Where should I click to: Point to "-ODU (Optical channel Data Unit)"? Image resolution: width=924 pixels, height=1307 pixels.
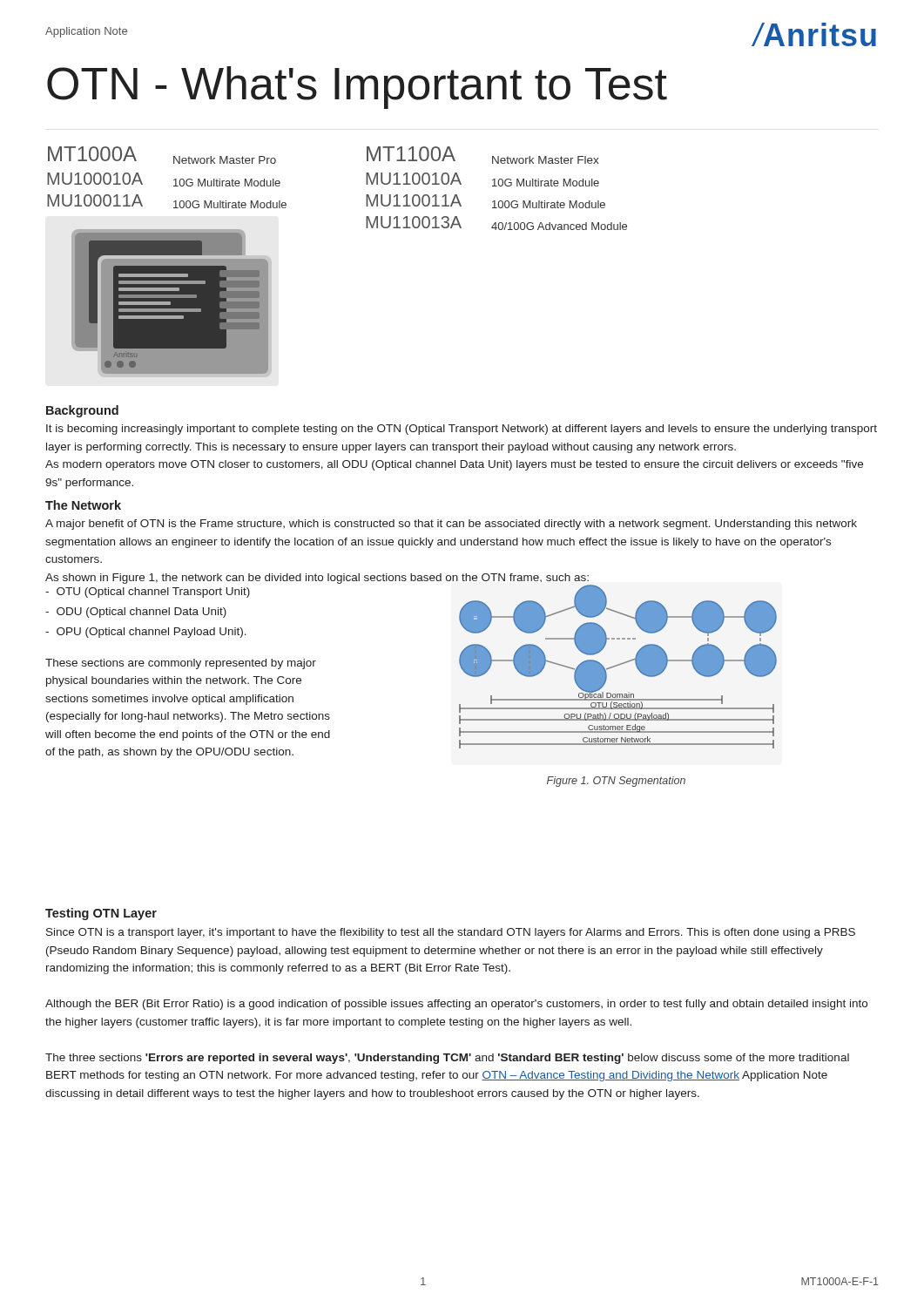pos(136,612)
